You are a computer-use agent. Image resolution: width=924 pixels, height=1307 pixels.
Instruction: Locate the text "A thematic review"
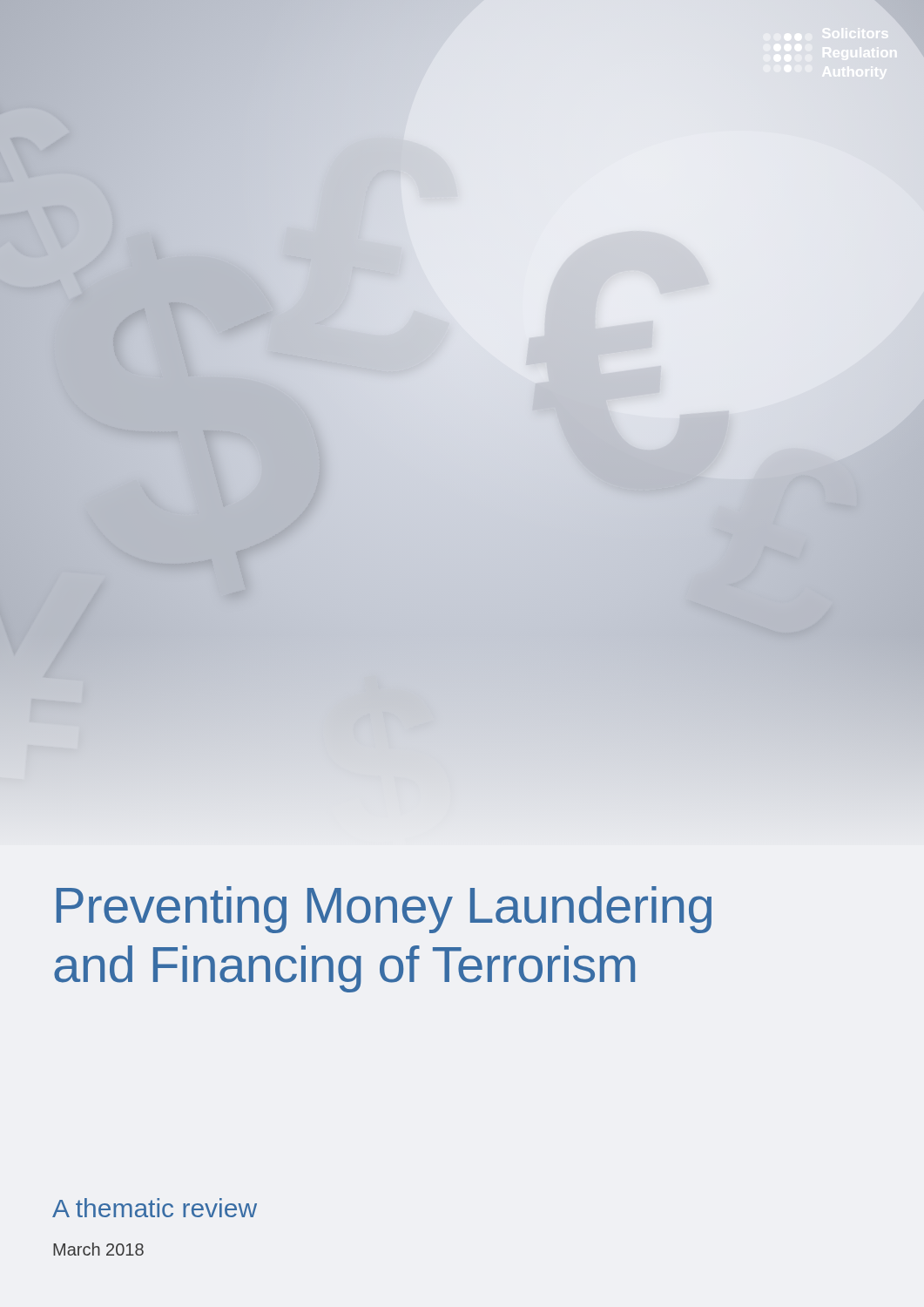point(155,1208)
